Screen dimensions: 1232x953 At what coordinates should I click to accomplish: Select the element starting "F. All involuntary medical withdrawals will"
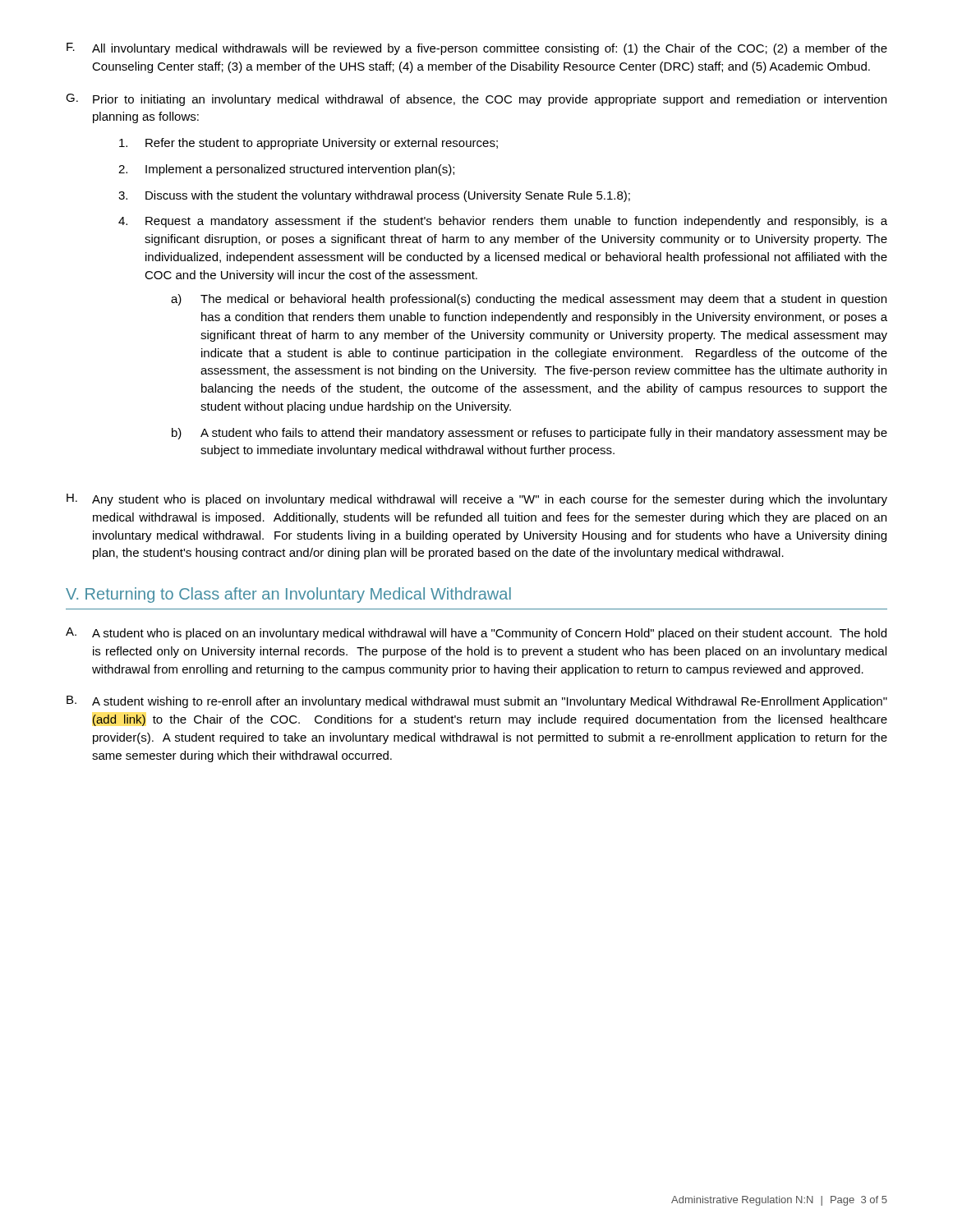click(476, 57)
